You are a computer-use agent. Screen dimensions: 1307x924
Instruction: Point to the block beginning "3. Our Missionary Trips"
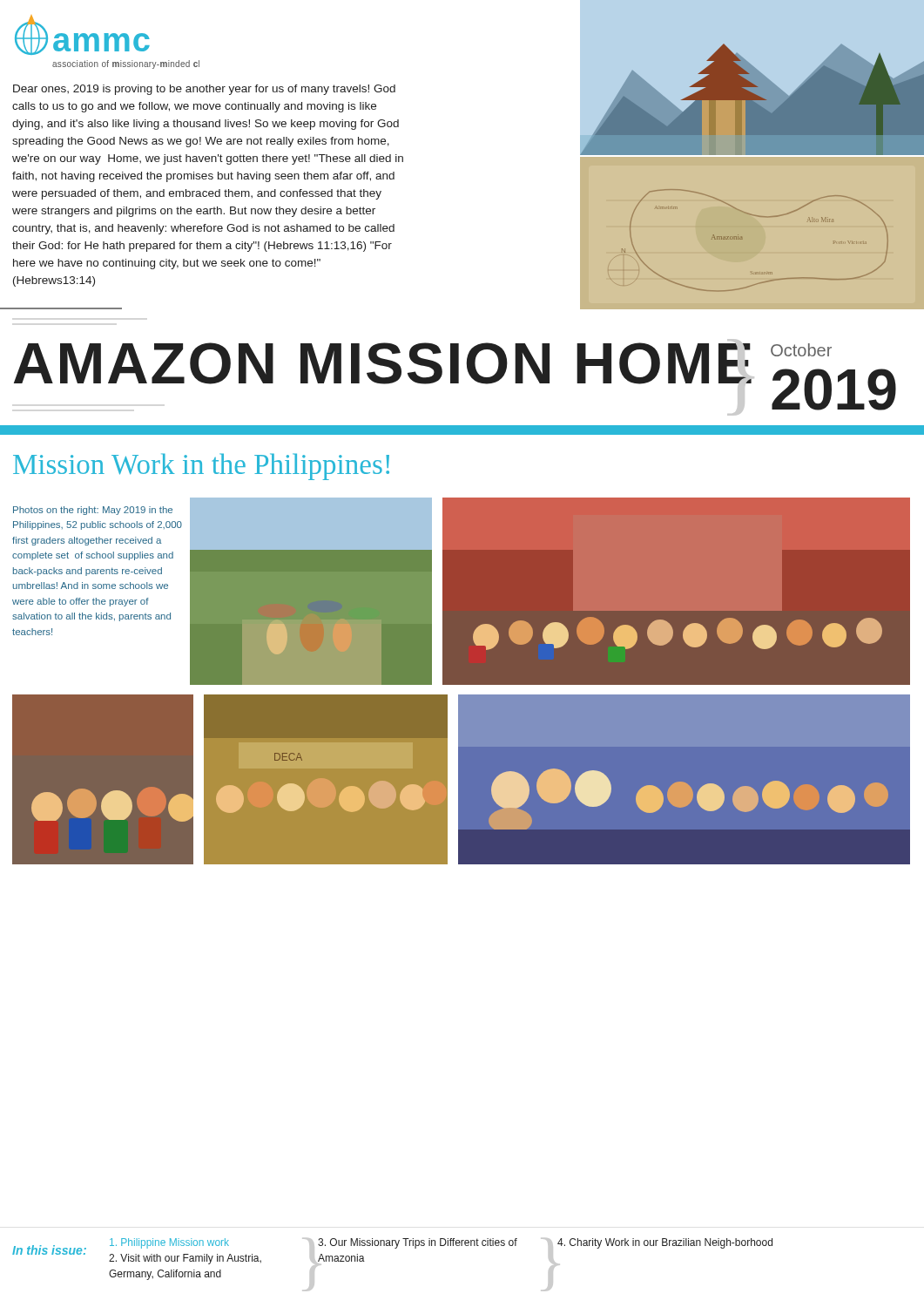(x=417, y=1250)
